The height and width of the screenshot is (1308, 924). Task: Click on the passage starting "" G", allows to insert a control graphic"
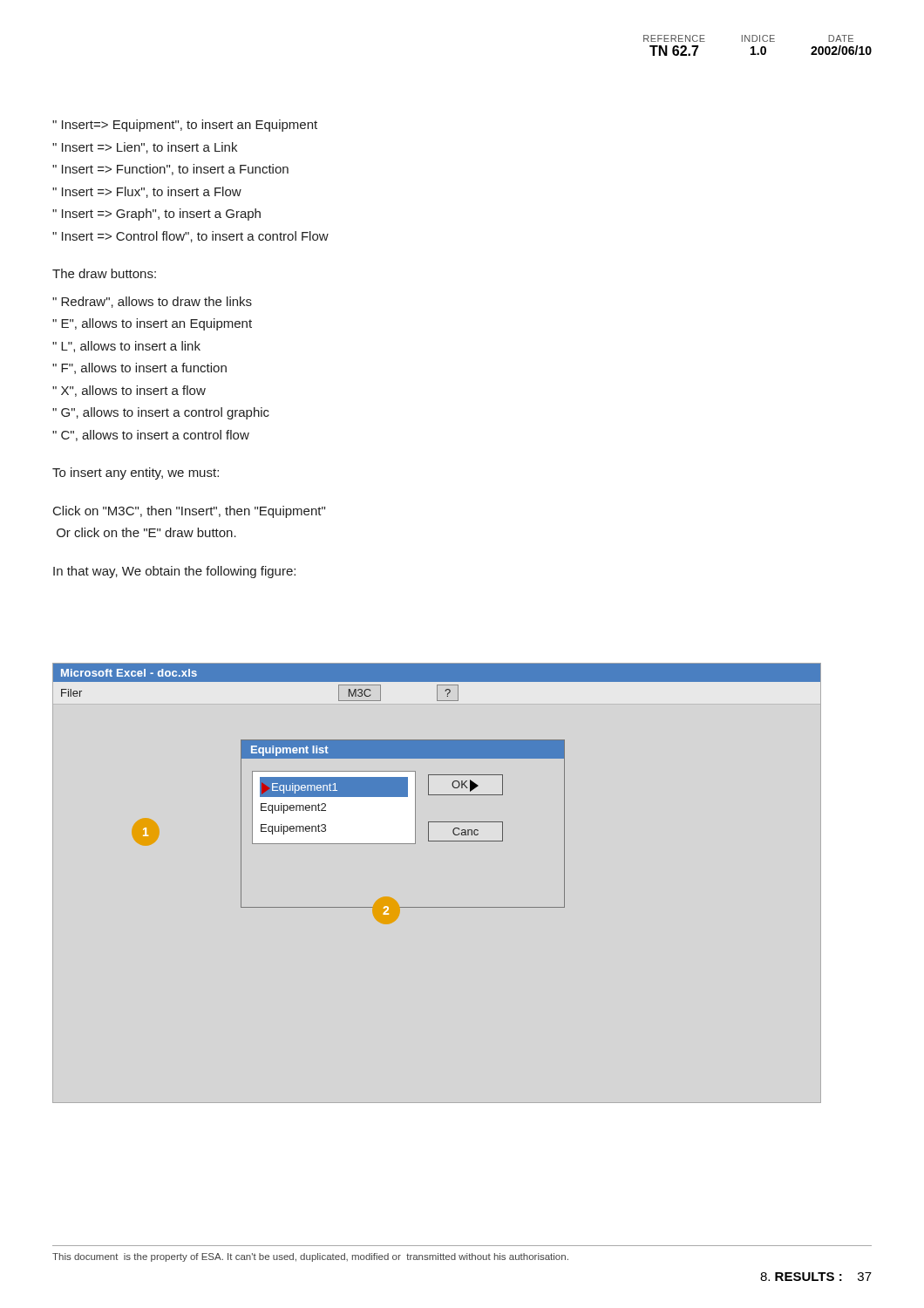(161, 412)
